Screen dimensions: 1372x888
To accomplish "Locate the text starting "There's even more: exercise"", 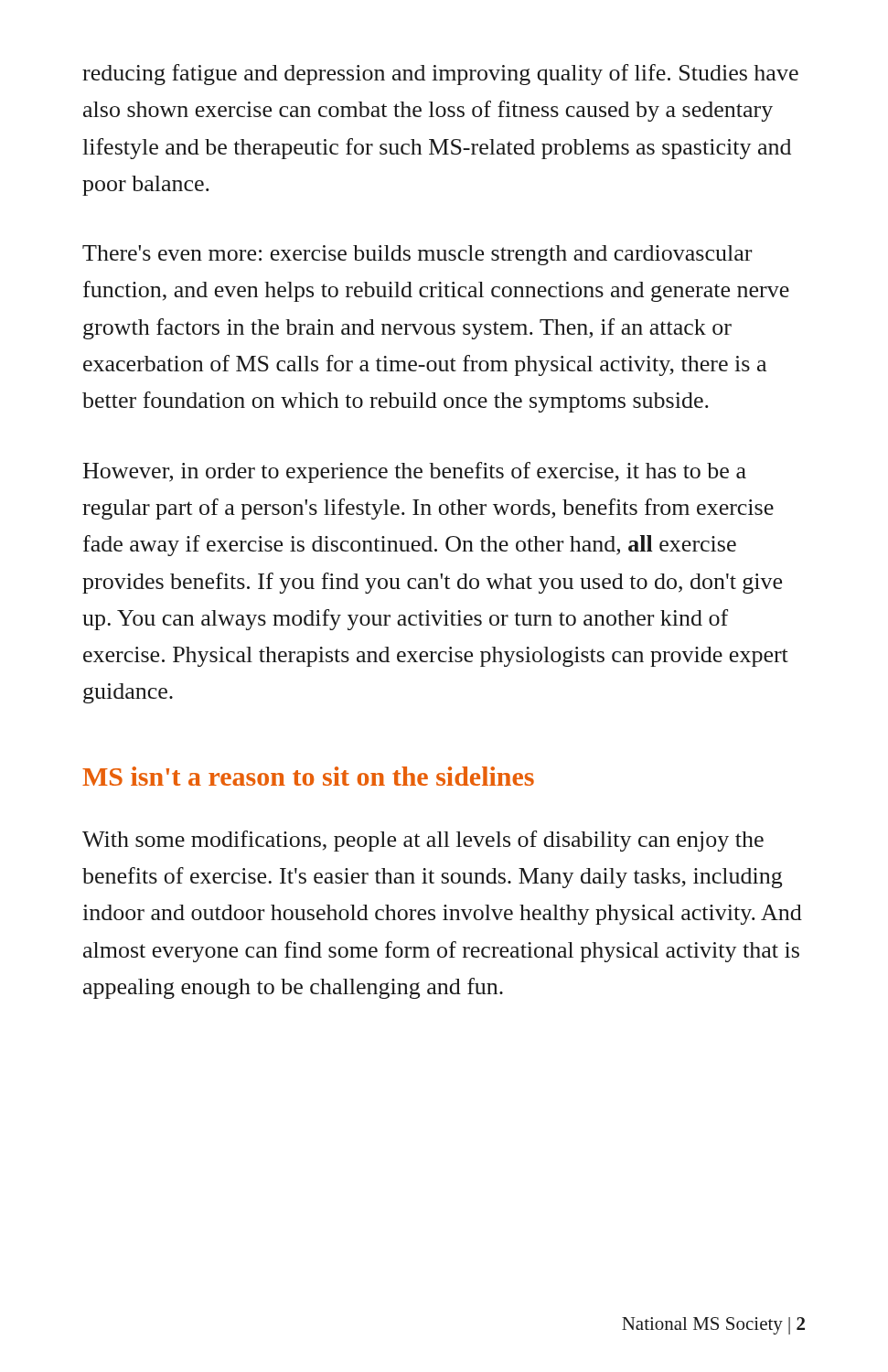I will (x=436, y=327).
